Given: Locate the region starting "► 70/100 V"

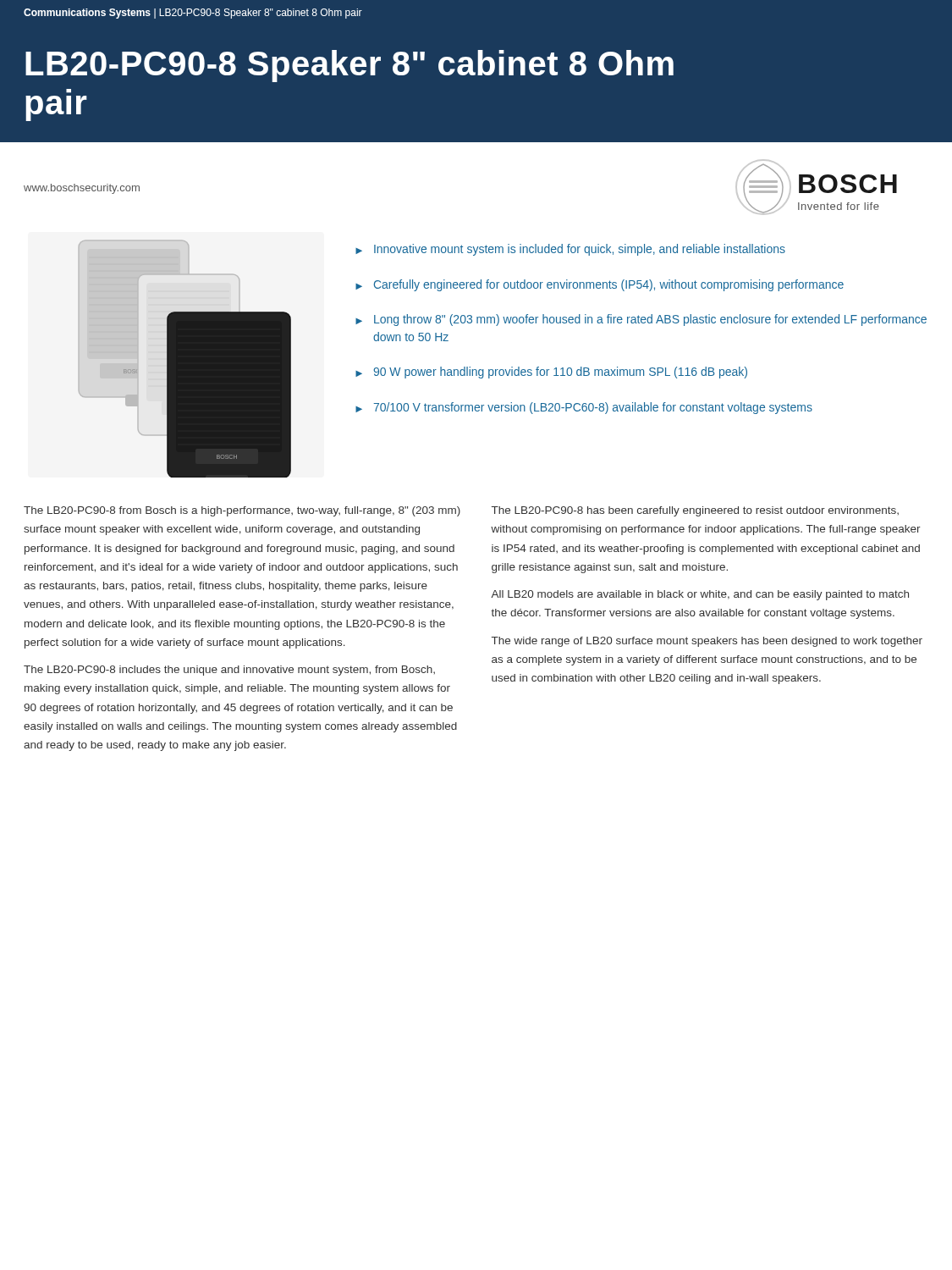Looking at the screenshot, I should [x=583, y=407].
